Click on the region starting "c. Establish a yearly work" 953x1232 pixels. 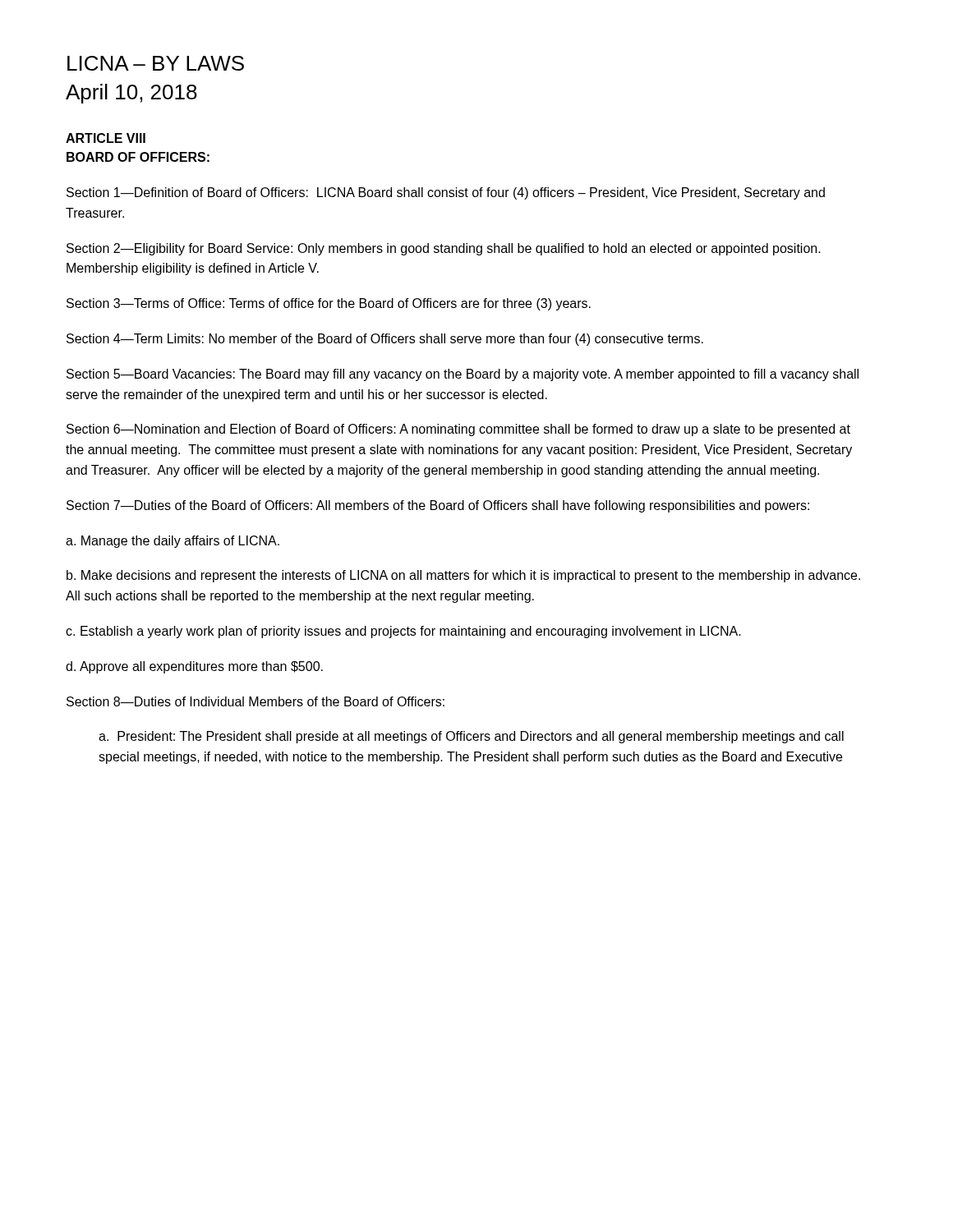(404, 631)
